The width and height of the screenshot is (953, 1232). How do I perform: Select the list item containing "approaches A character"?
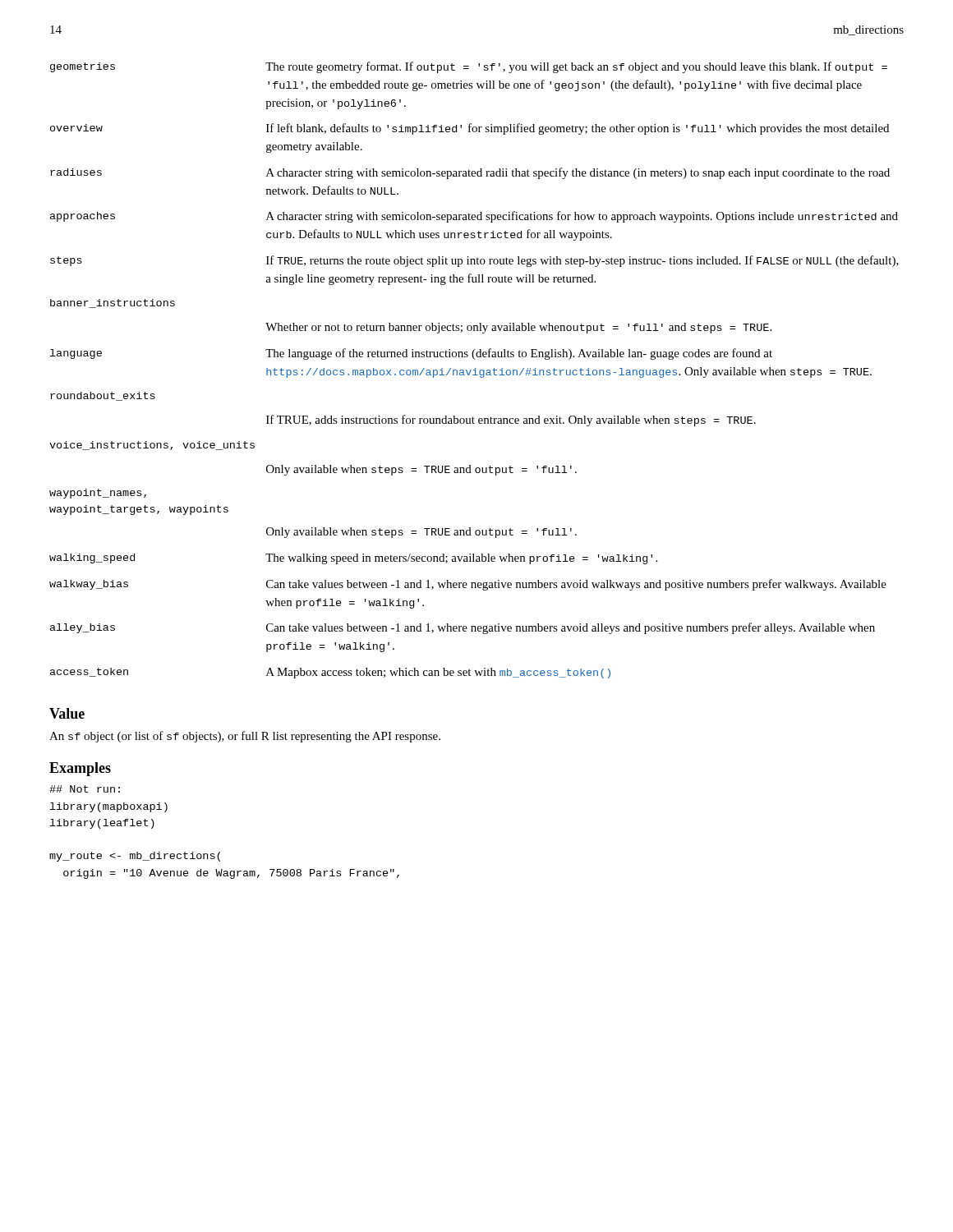pos(476,227)
